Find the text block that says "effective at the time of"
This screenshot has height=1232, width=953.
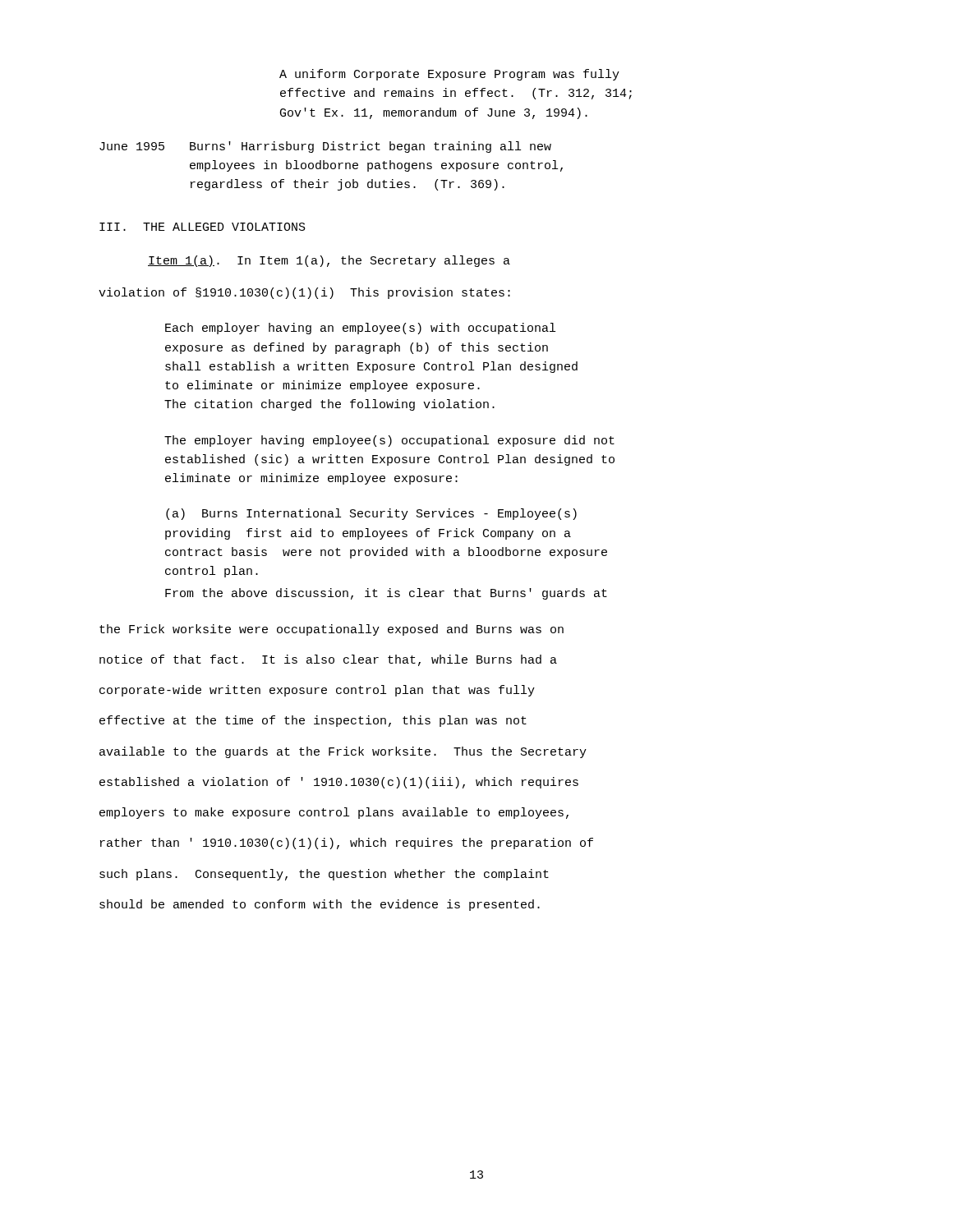pos(313,722)
